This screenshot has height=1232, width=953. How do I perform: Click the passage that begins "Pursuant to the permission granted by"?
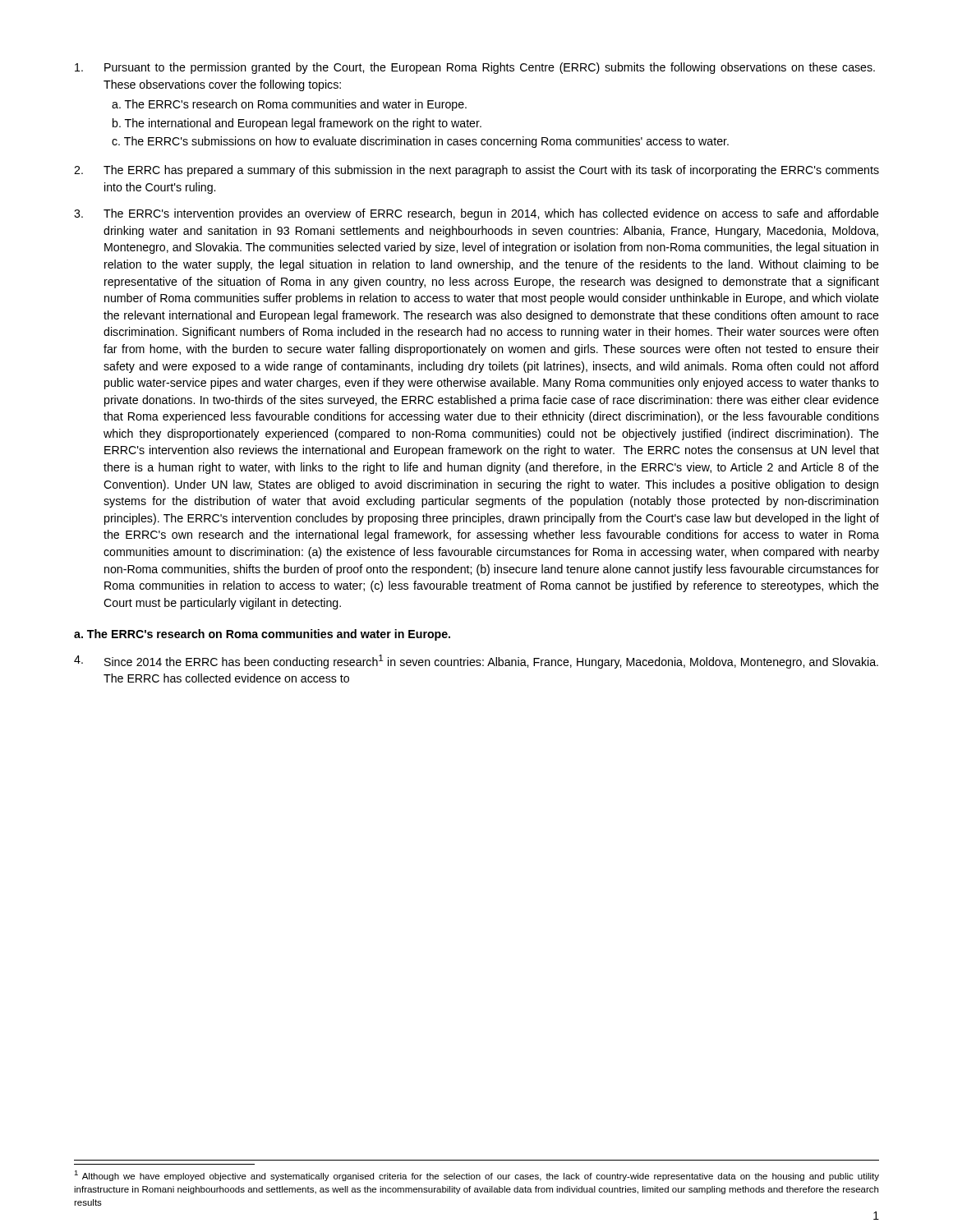click(476, 106)
